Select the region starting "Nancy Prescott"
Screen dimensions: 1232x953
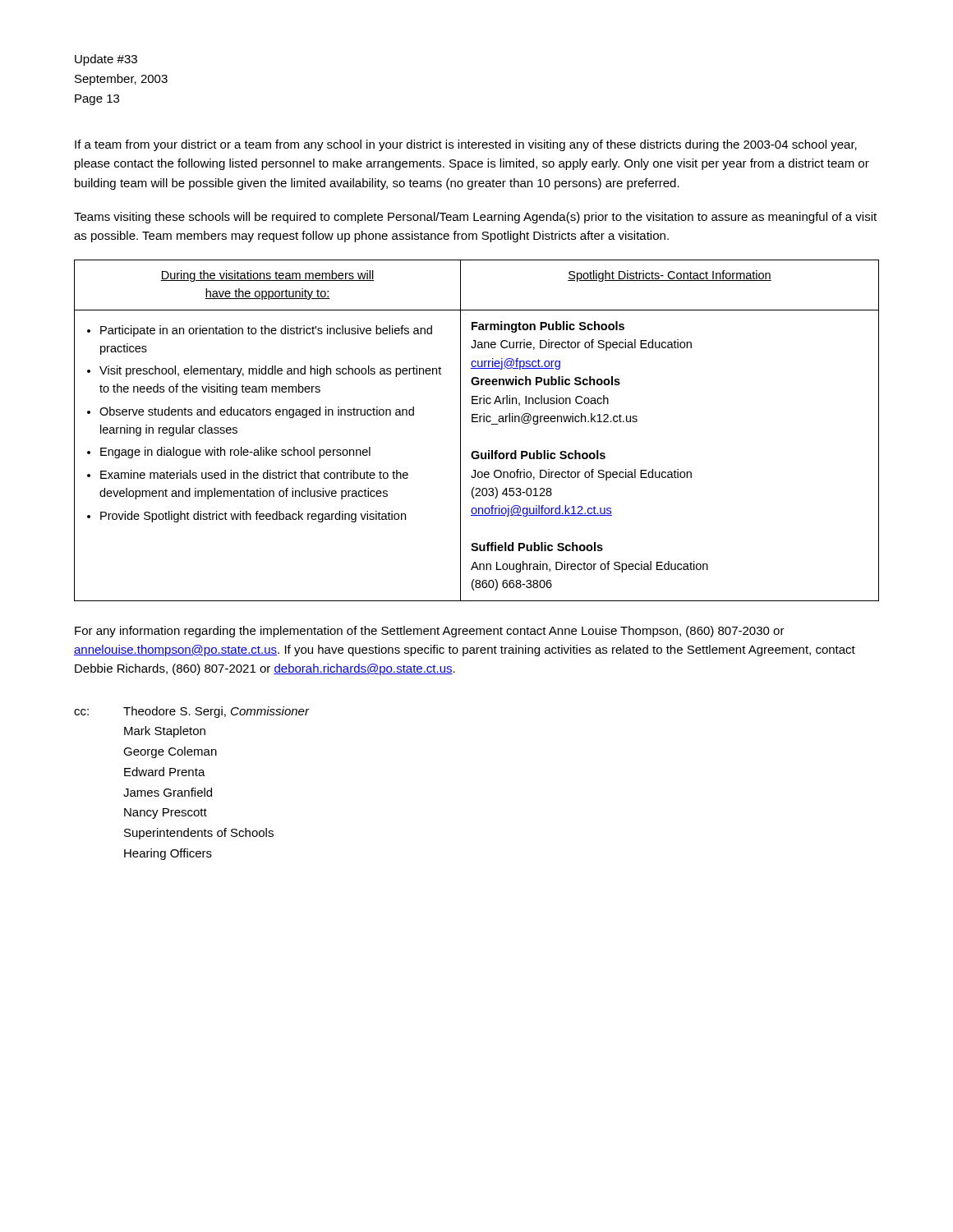165,812
